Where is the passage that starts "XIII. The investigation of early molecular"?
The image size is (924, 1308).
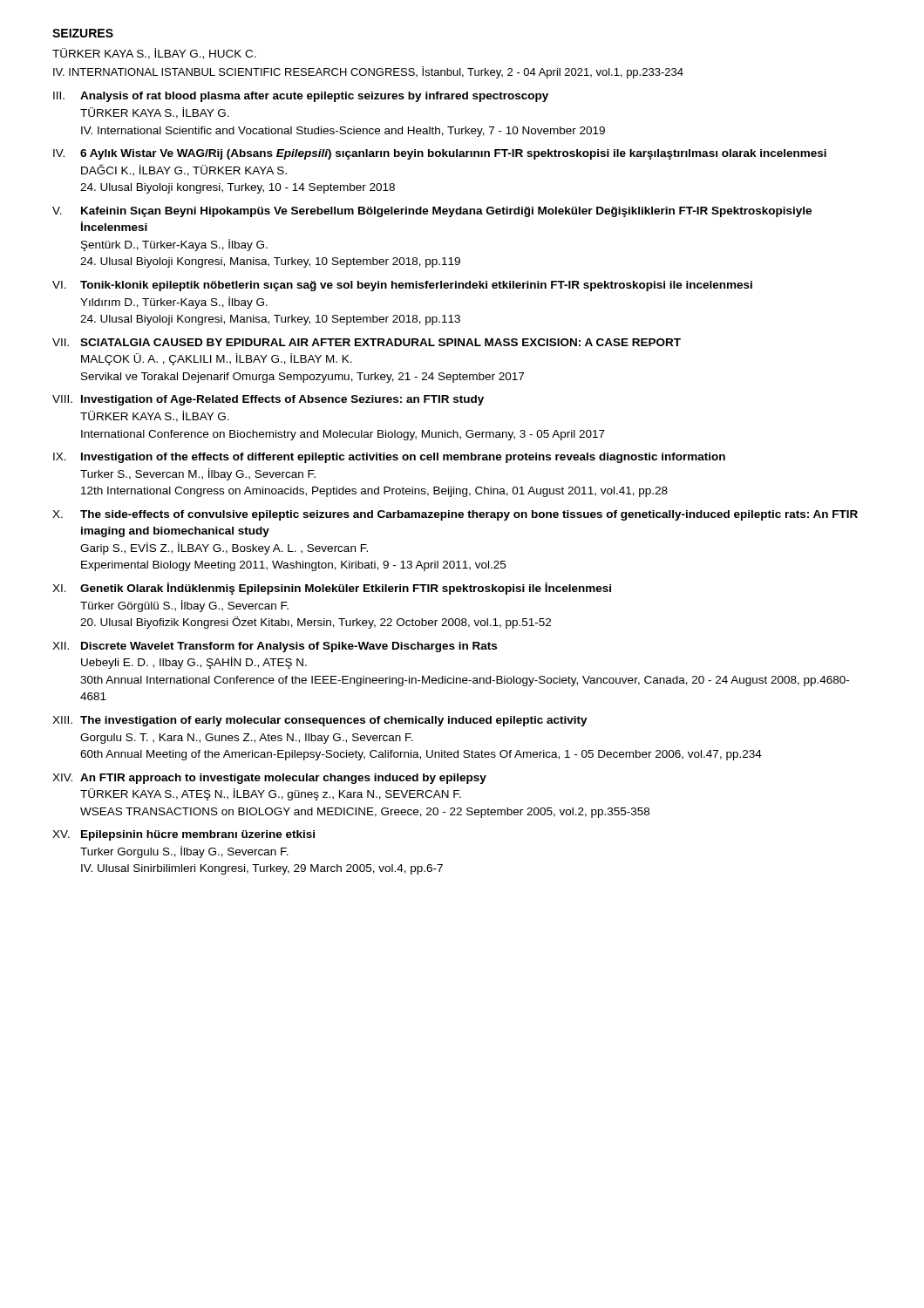click(x=320, y=721)
